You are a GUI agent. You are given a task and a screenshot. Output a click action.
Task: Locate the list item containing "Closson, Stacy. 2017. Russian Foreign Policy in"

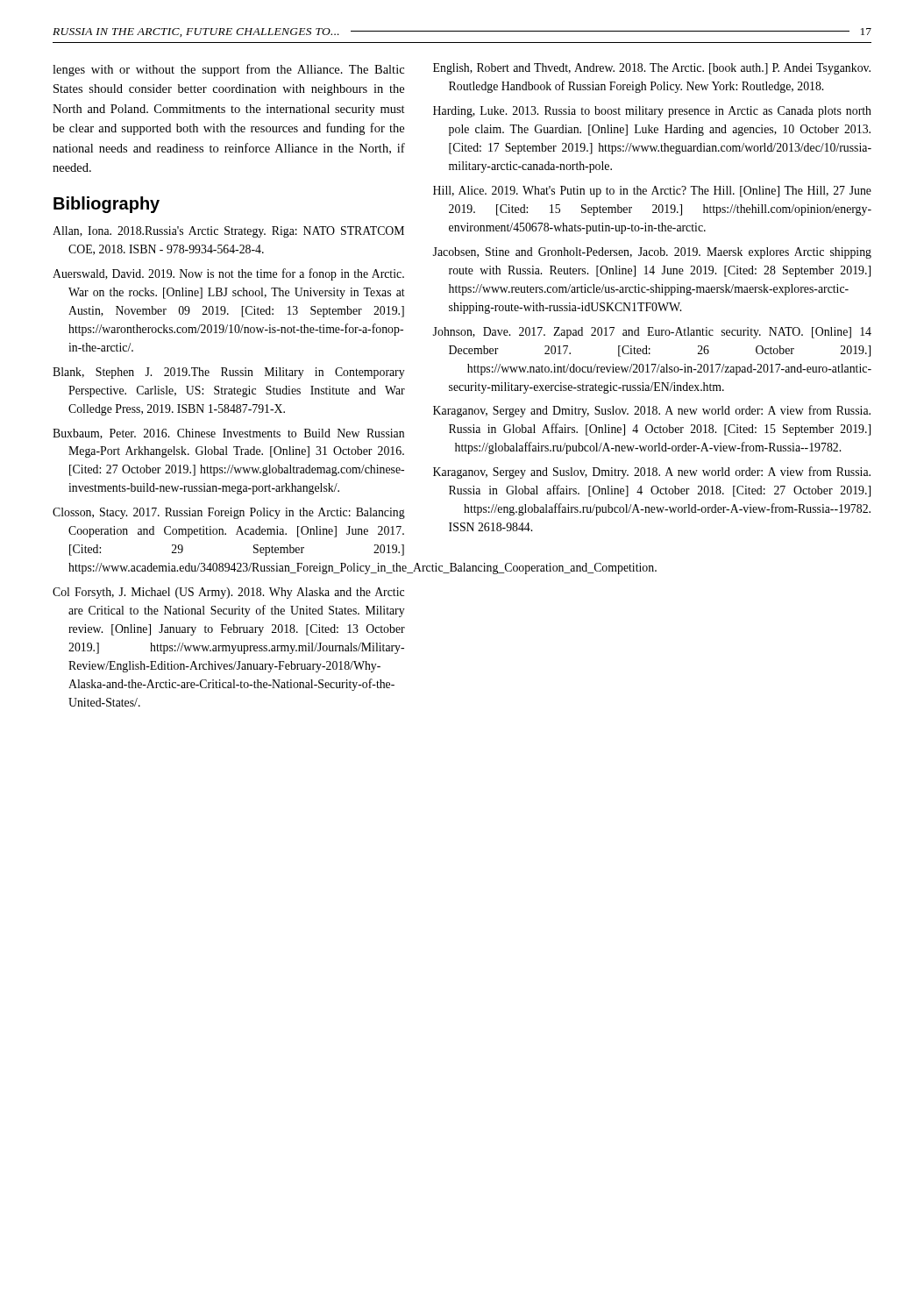(x=229, y=540)
